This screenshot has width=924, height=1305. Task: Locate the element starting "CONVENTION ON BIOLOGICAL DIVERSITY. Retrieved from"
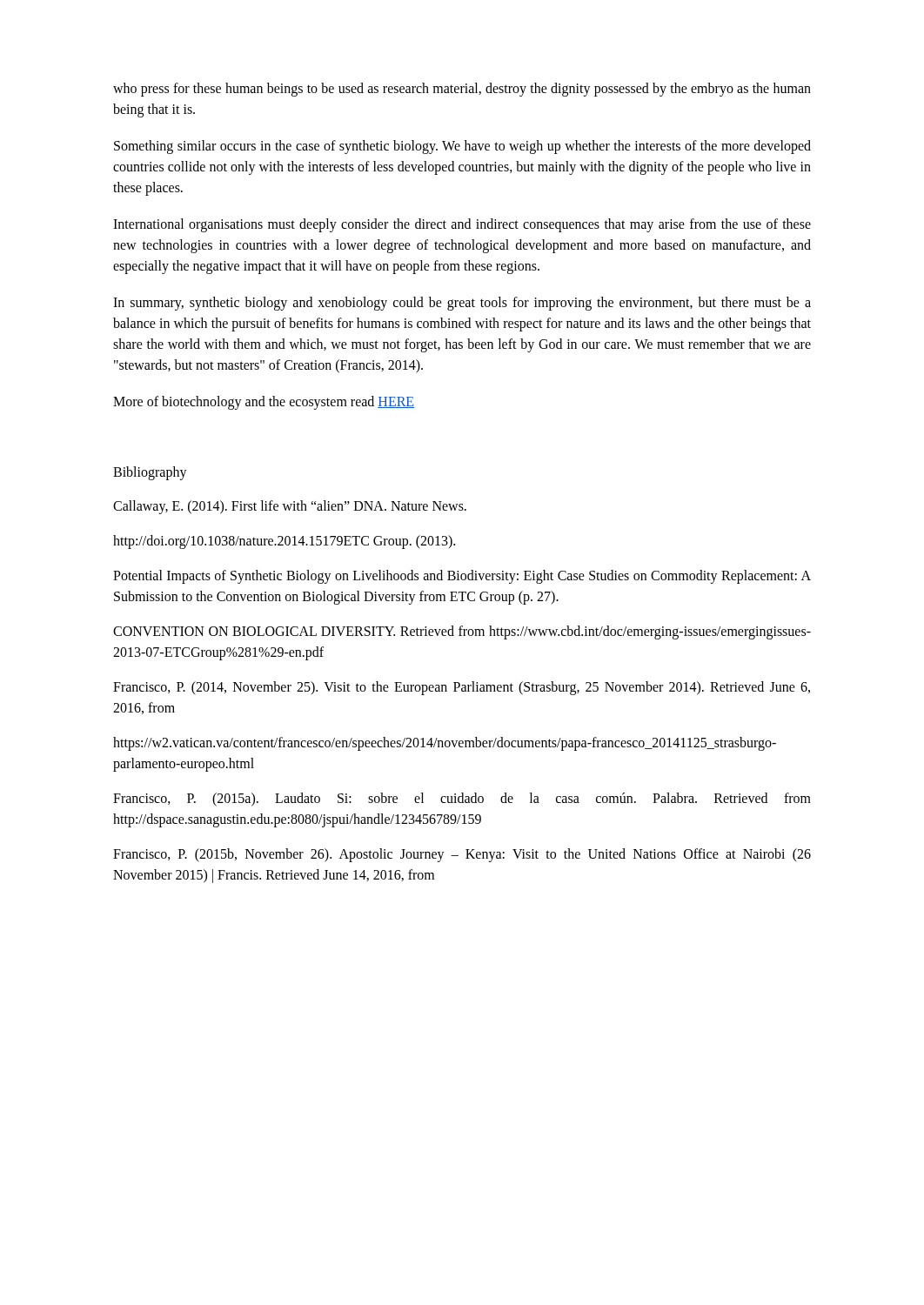tap(462, 642)
